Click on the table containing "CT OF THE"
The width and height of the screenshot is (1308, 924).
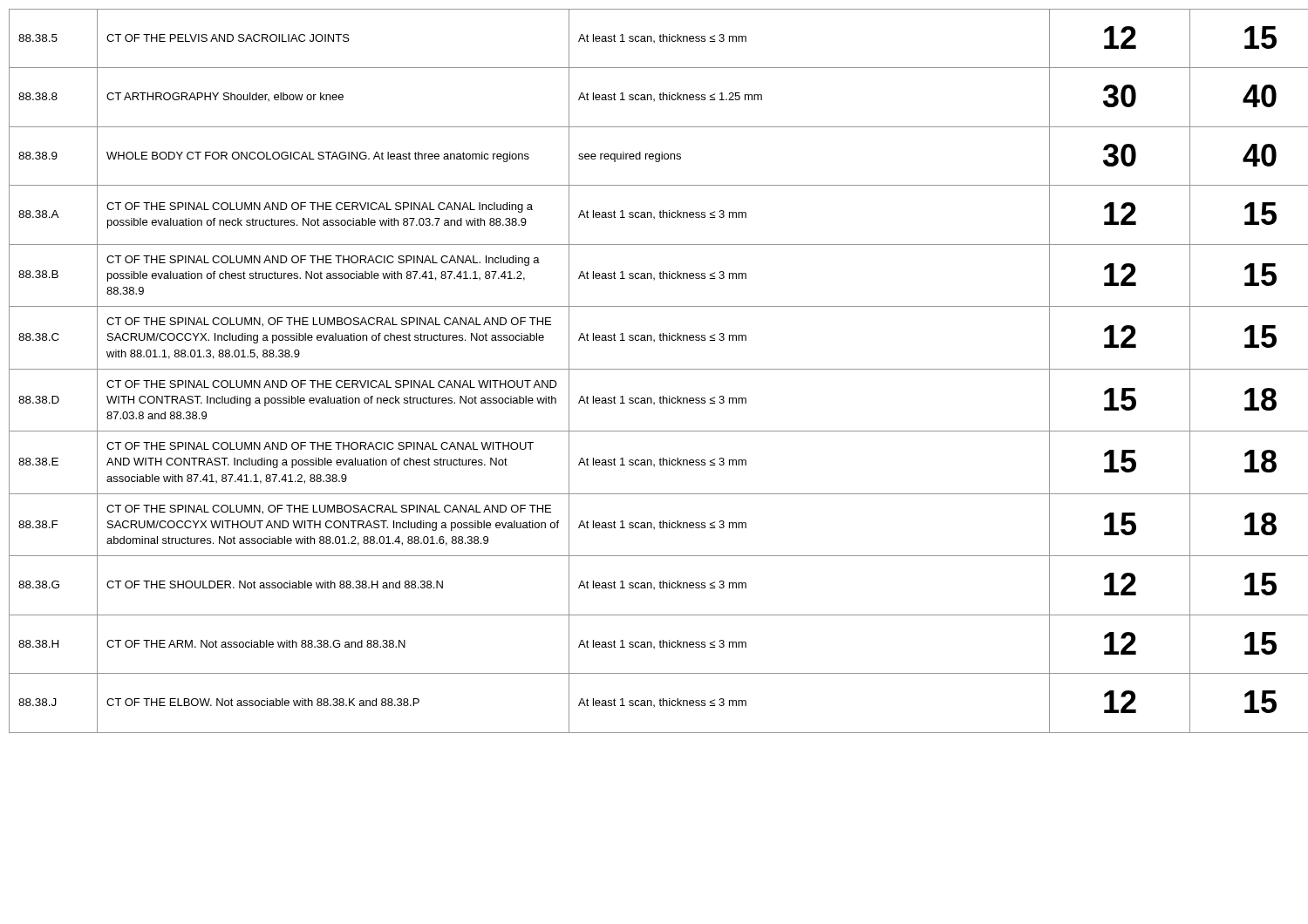coord(654,371)
